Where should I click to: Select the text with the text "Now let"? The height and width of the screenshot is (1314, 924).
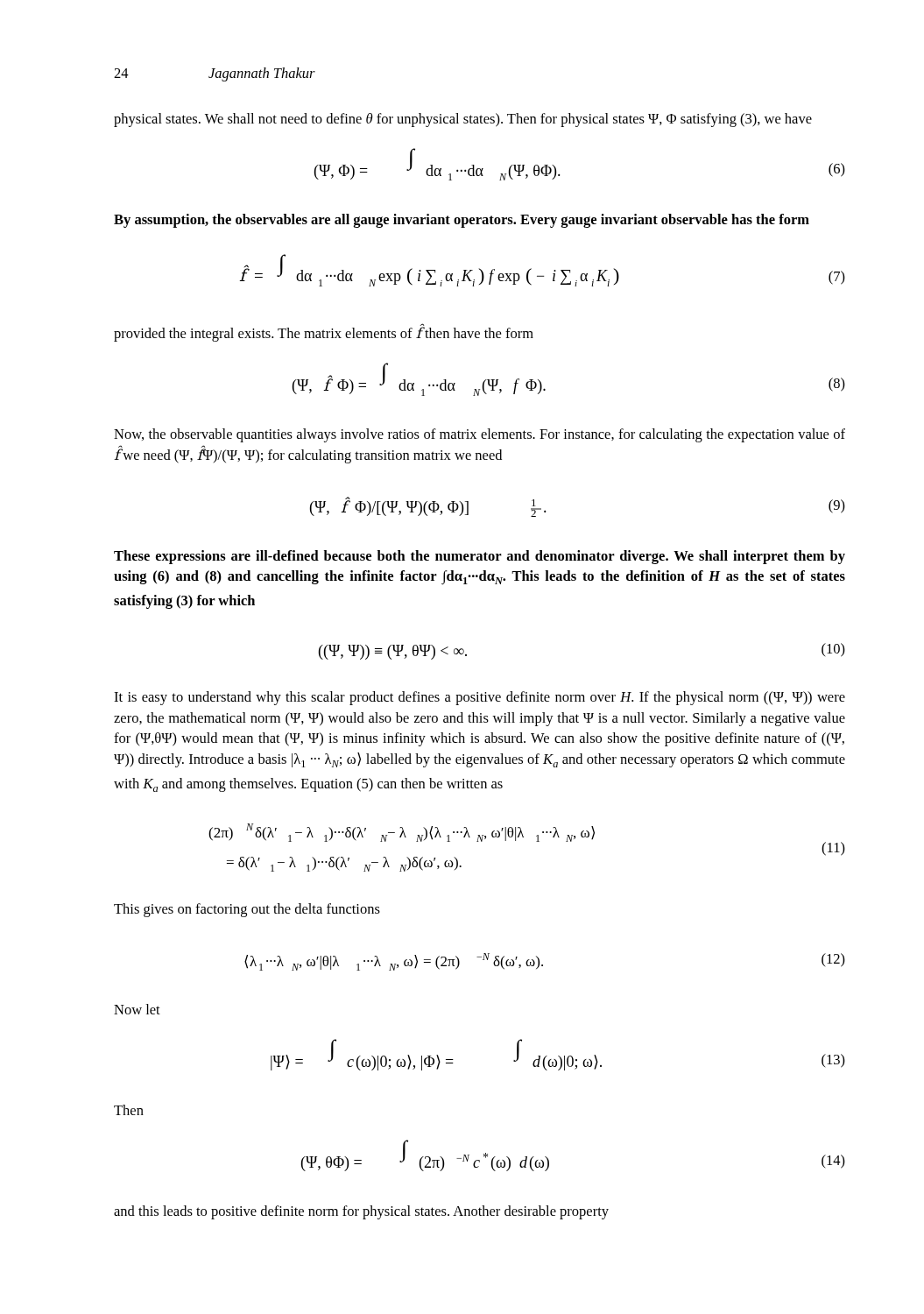coord(137,1009)
